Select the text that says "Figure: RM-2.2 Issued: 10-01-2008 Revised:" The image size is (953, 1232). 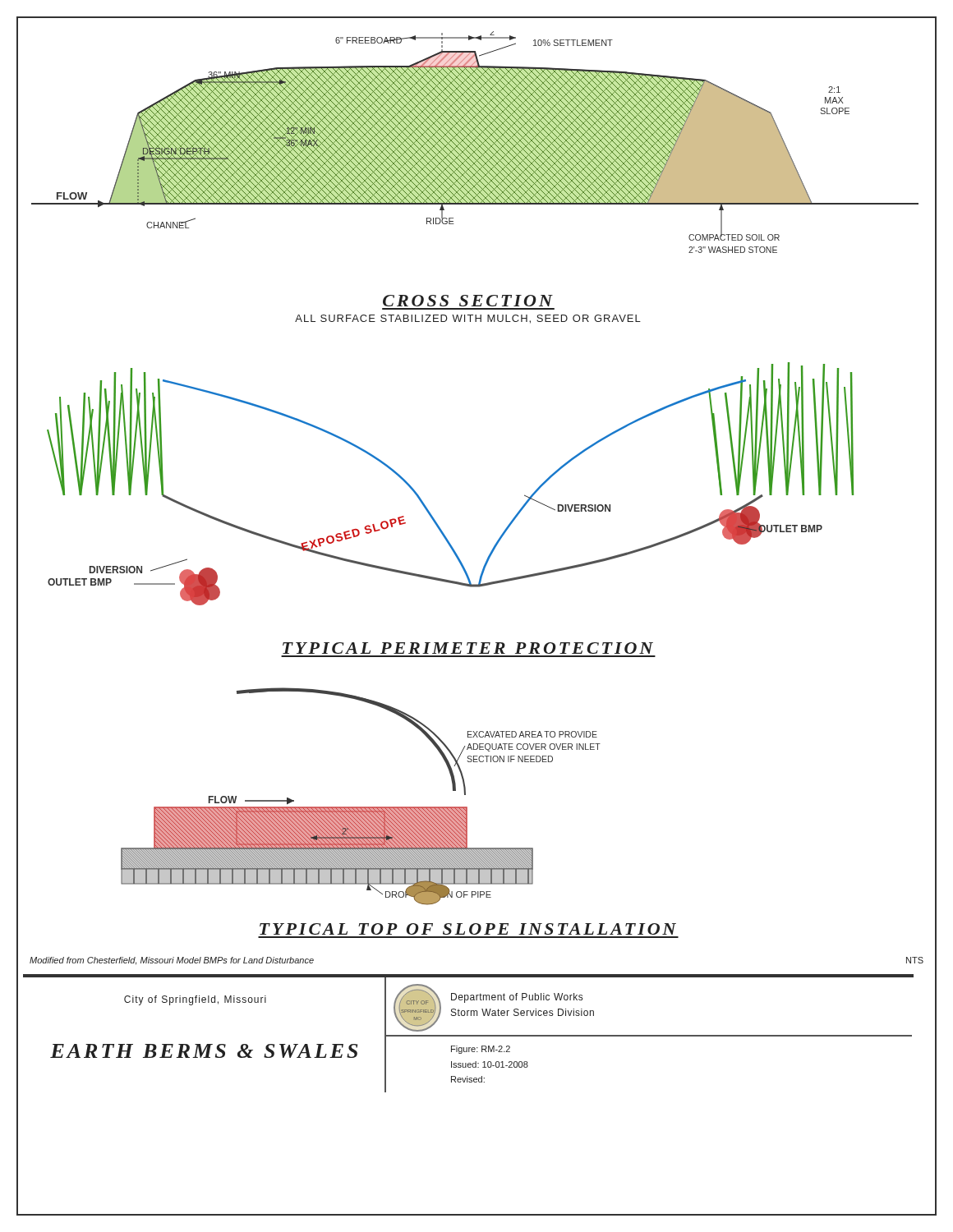point(489,1064)
